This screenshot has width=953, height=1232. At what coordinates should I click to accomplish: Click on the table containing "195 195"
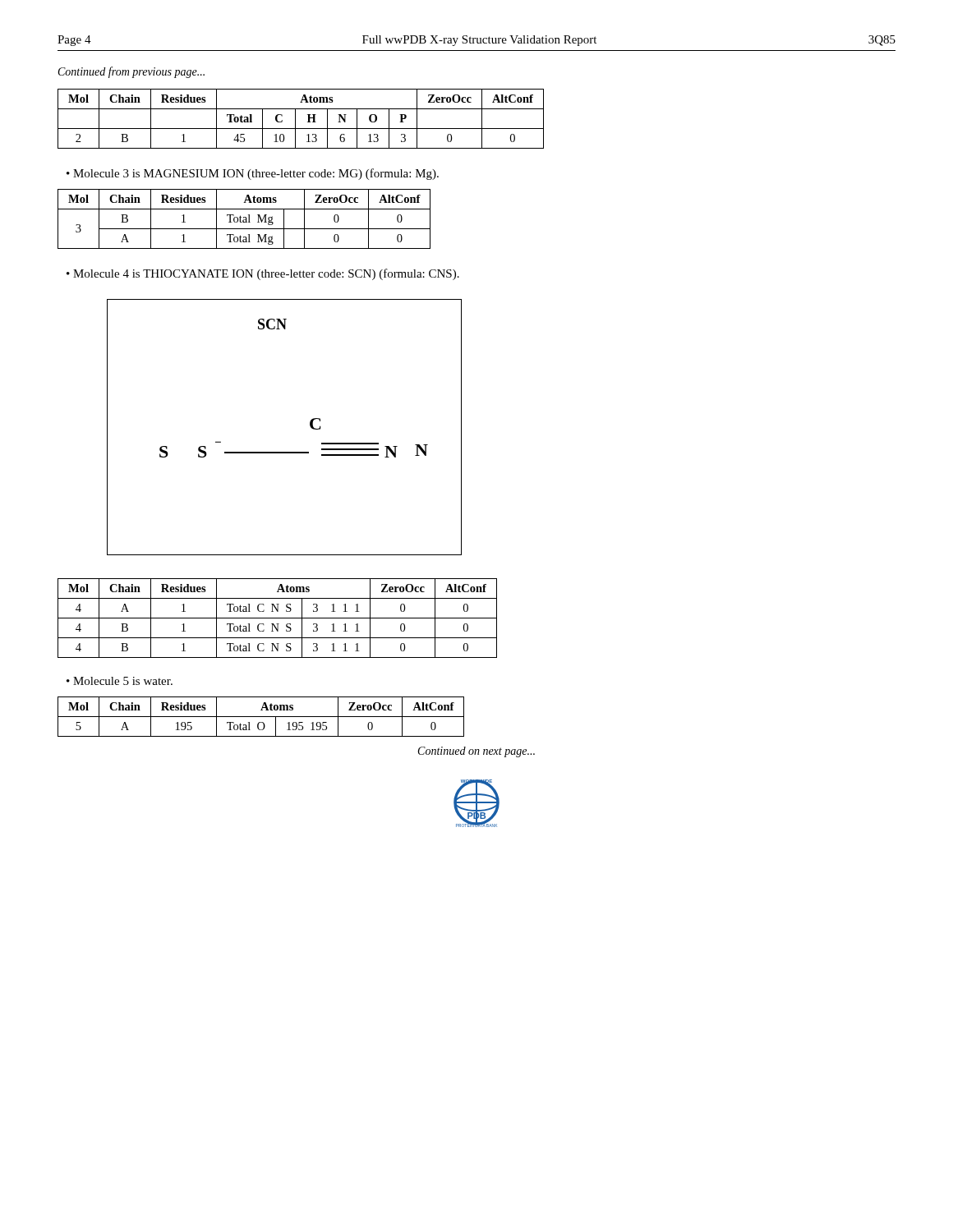tap(476, 717)
